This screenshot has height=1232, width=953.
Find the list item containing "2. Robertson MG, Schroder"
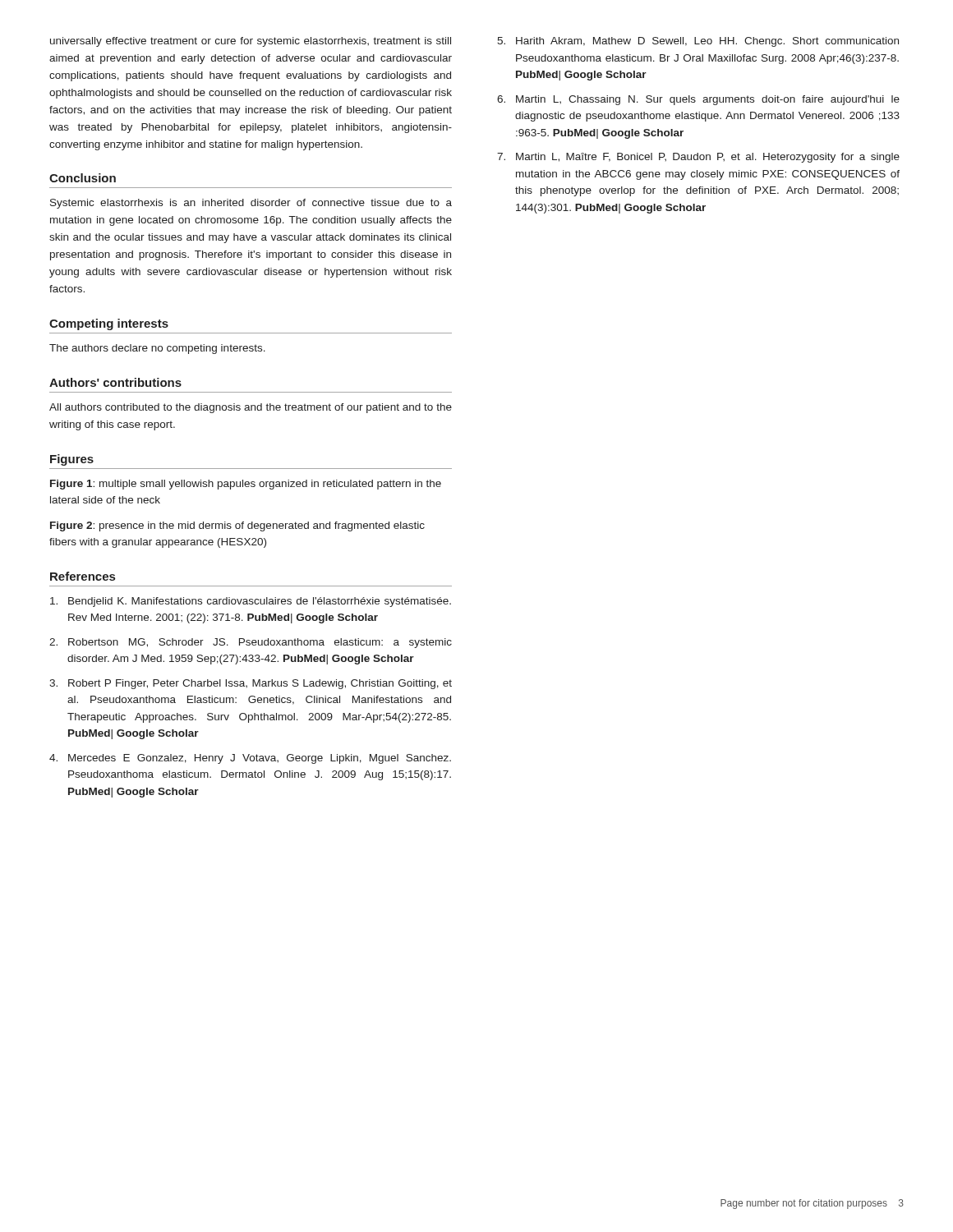pos(251,651)
